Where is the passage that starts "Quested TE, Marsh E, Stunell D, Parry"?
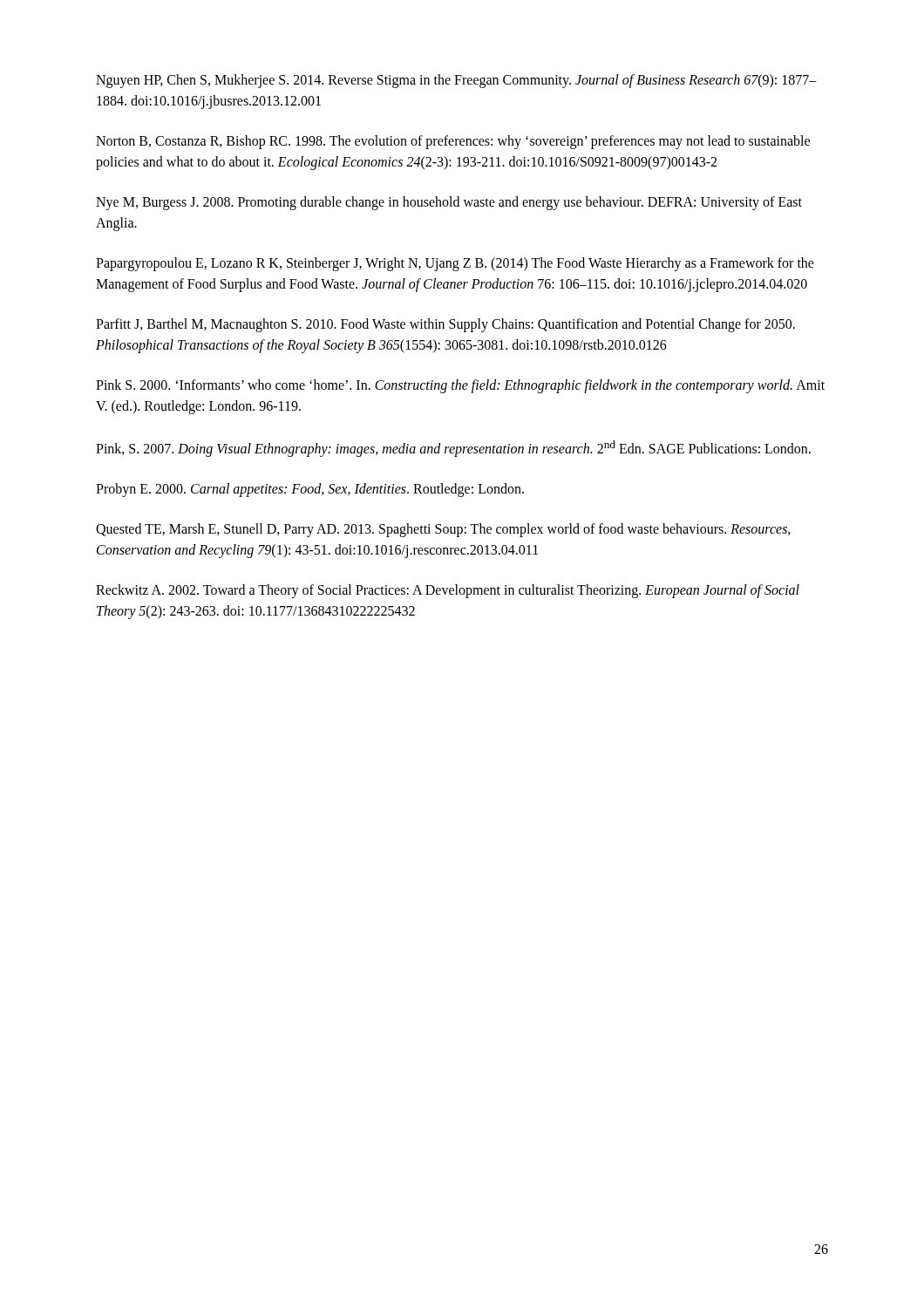This screenshot has width=924, height=1308. tap(462, 540)
